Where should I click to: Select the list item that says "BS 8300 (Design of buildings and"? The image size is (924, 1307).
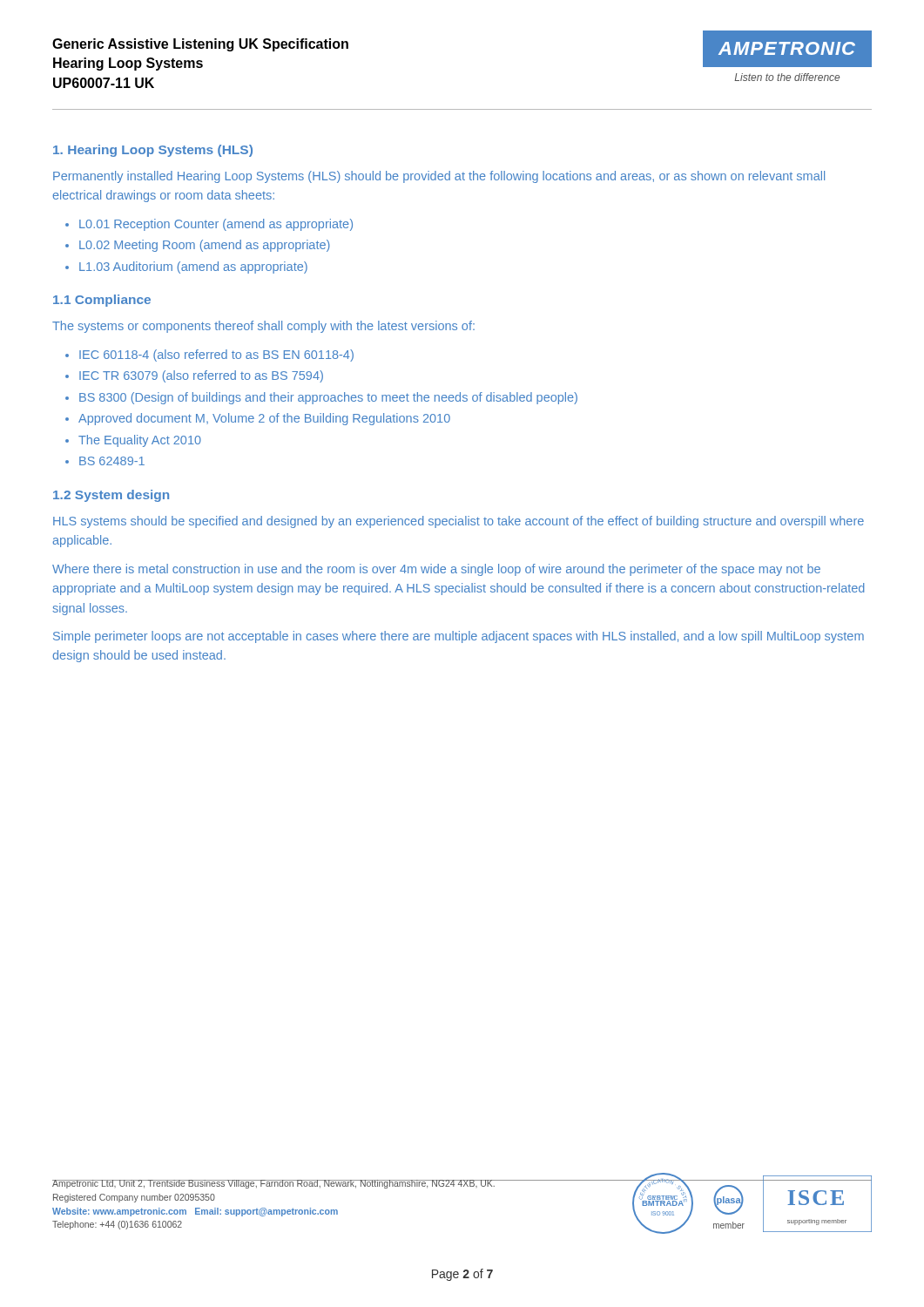coord(328,397)
